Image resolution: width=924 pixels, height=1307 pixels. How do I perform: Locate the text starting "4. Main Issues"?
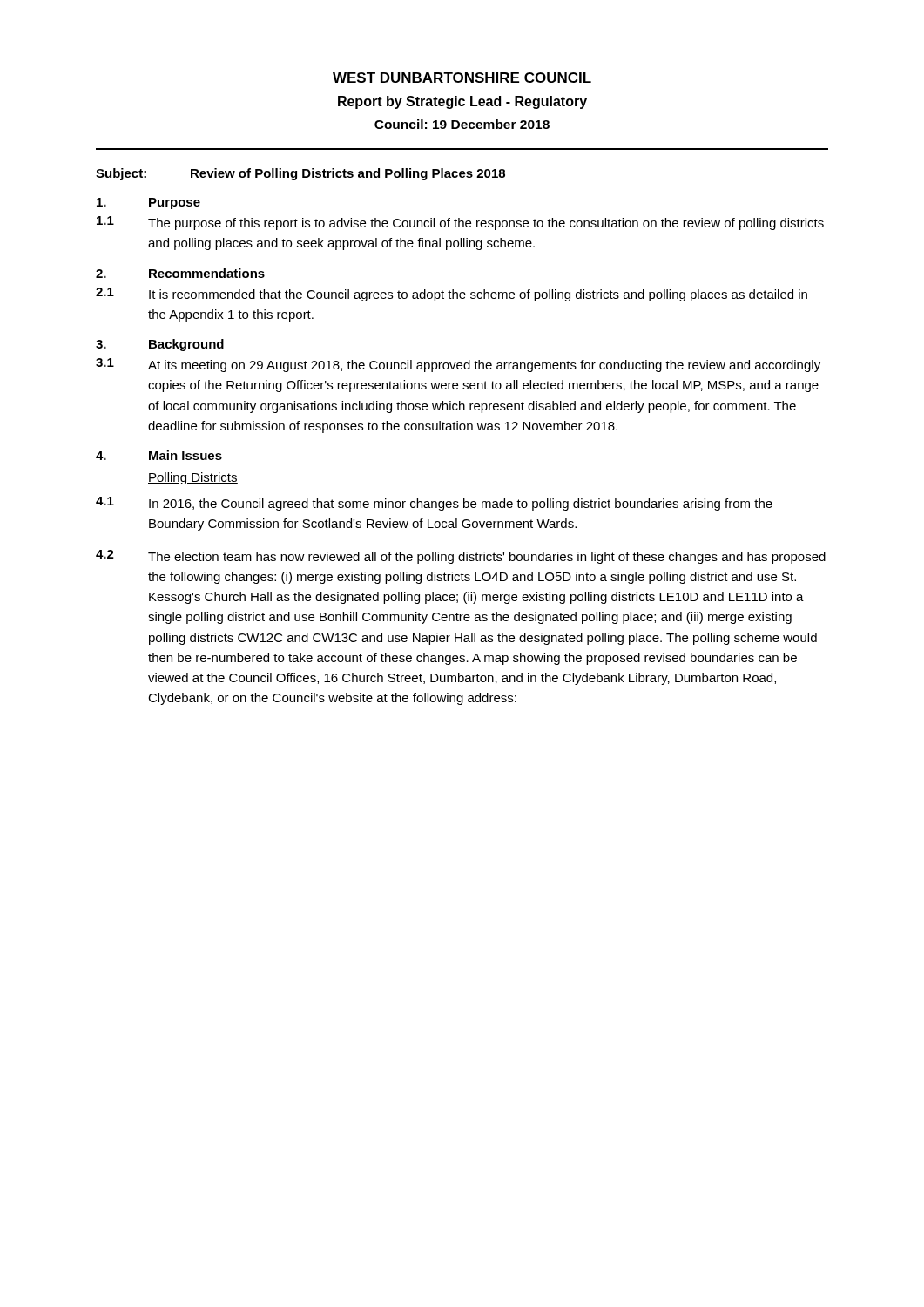(159, 455)
